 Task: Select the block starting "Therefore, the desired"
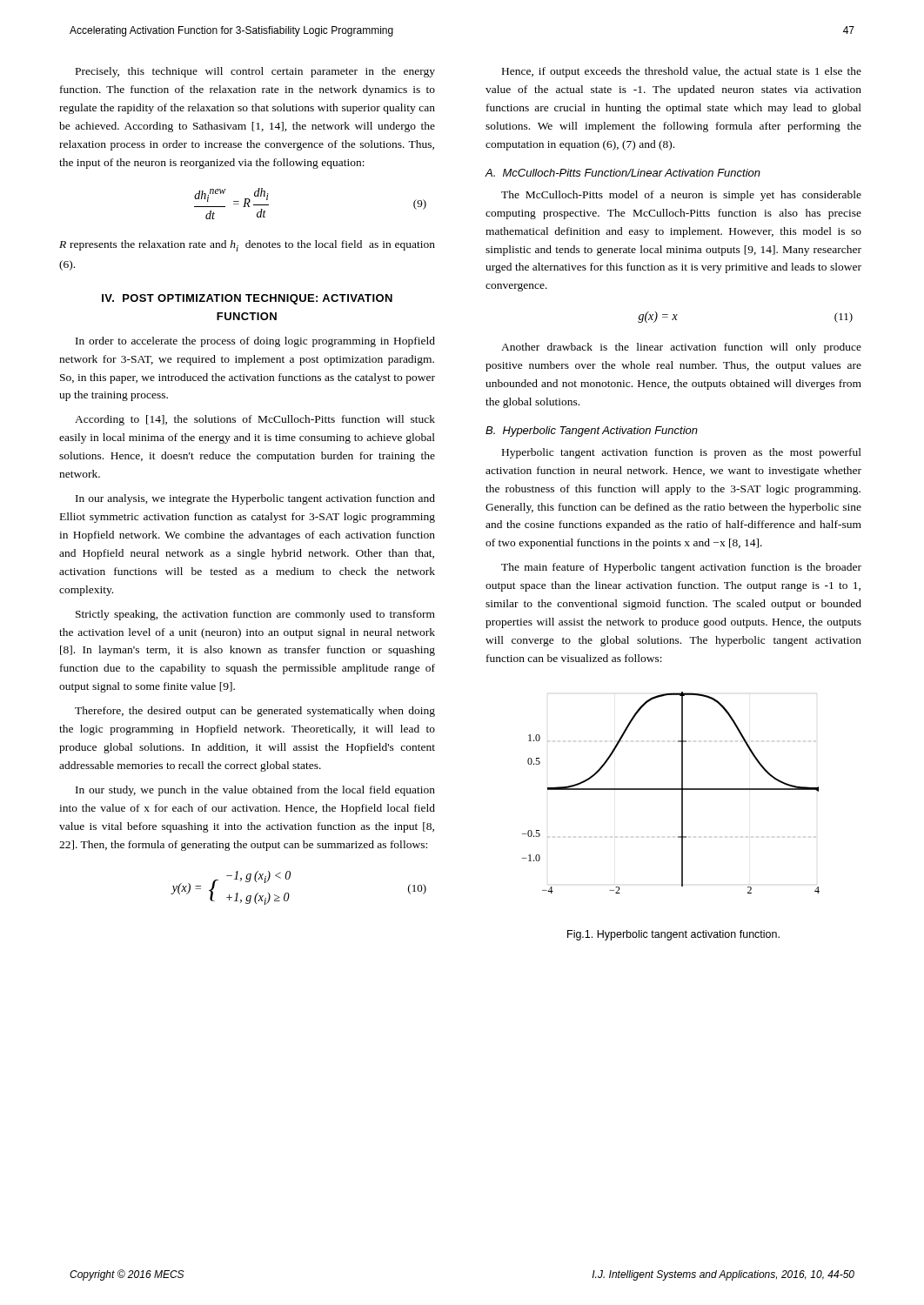(x=247, y=738)
